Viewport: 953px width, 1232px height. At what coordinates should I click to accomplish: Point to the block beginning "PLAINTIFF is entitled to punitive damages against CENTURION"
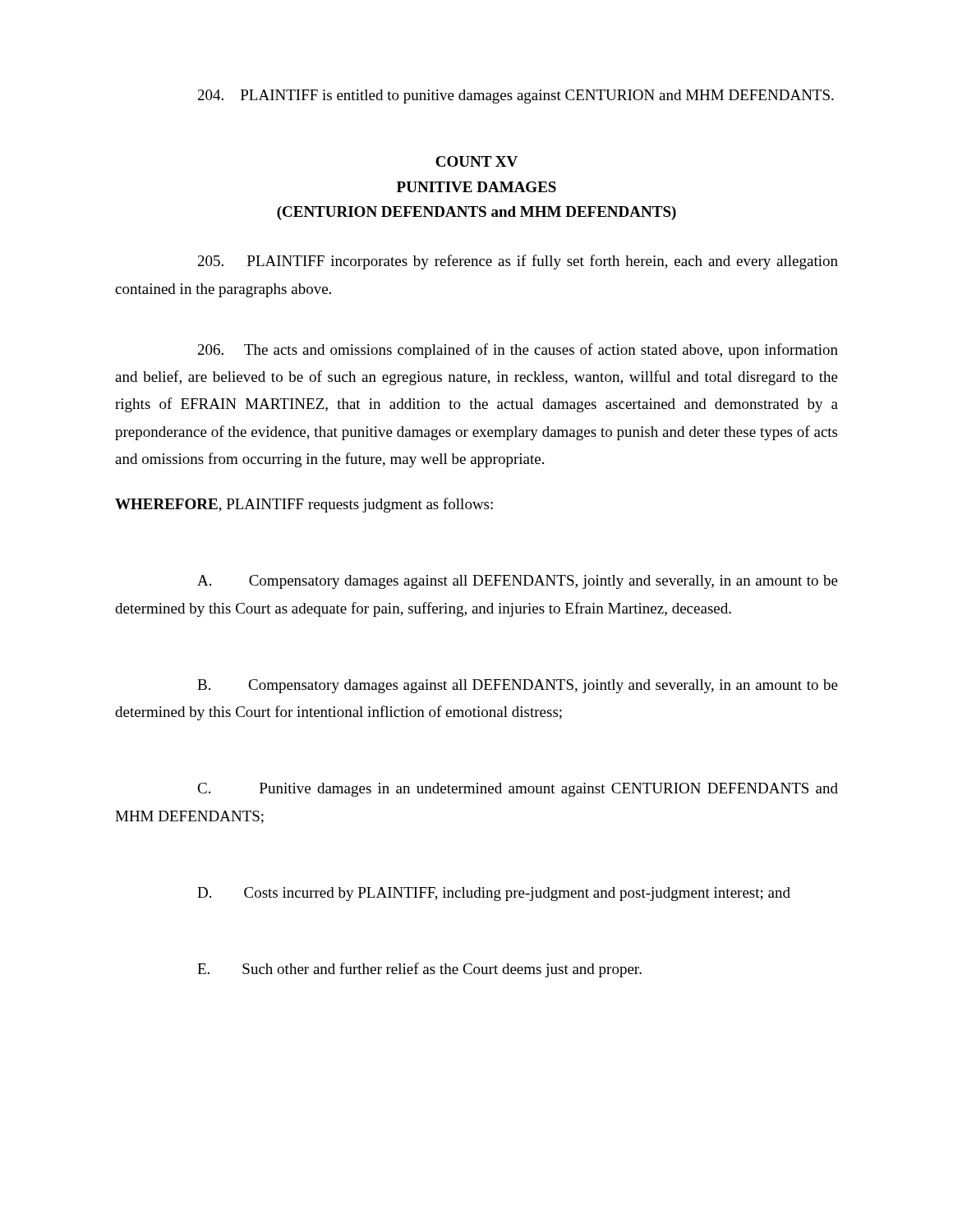[476, 95]
